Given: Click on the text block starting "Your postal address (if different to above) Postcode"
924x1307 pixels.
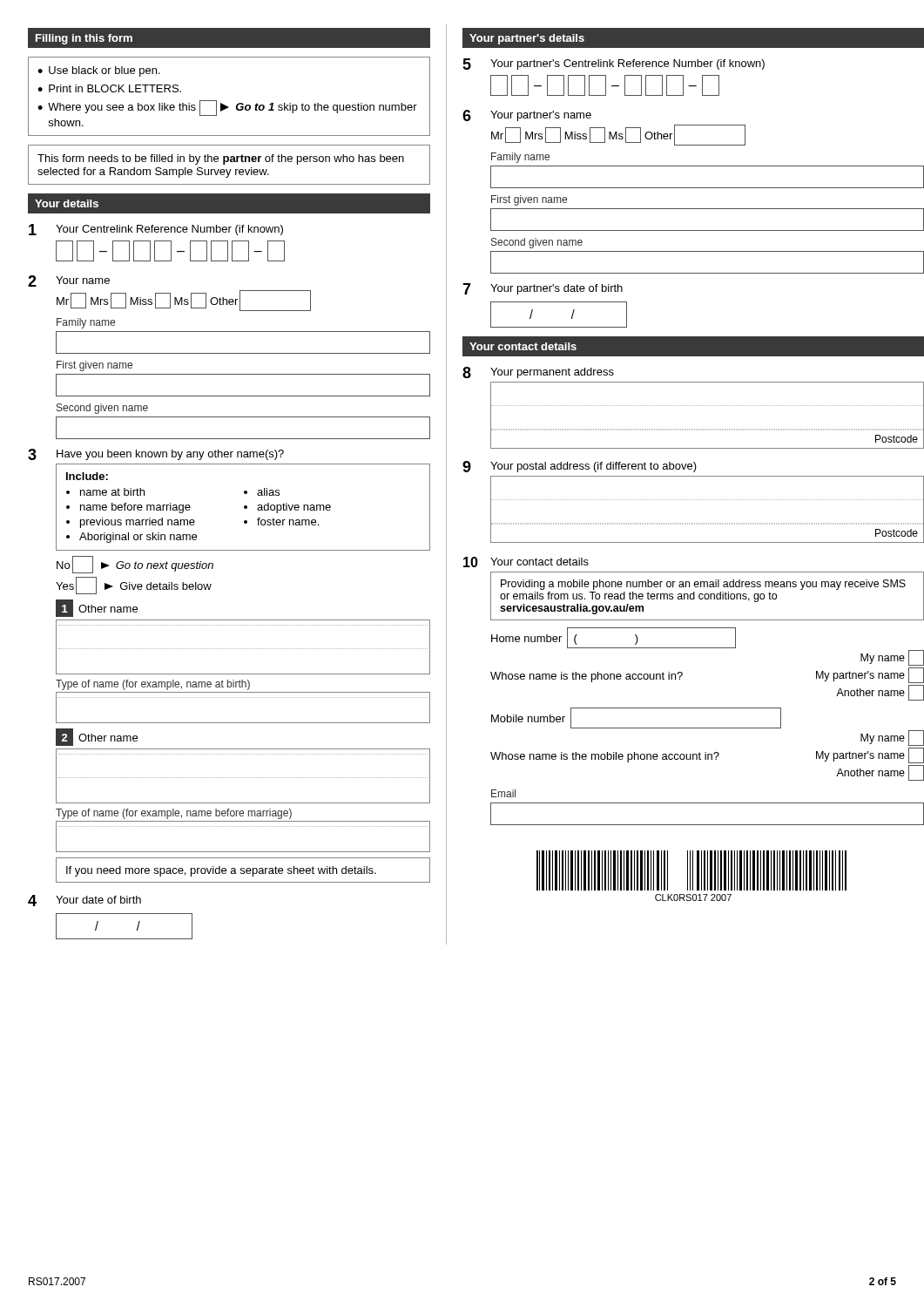Looking at the screenshot, I should click(707, 501).
